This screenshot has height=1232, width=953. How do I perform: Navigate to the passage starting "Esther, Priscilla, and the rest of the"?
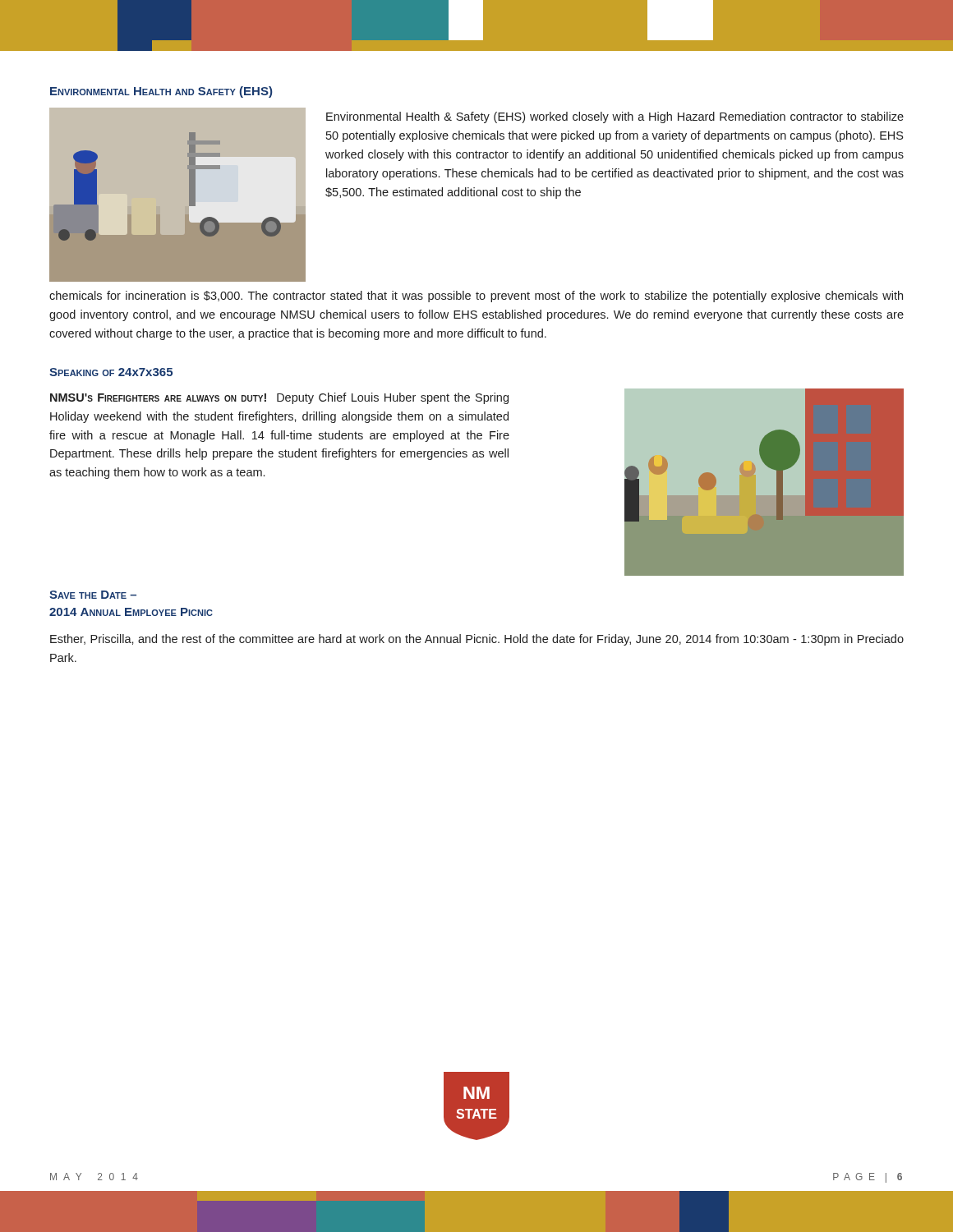476,648
